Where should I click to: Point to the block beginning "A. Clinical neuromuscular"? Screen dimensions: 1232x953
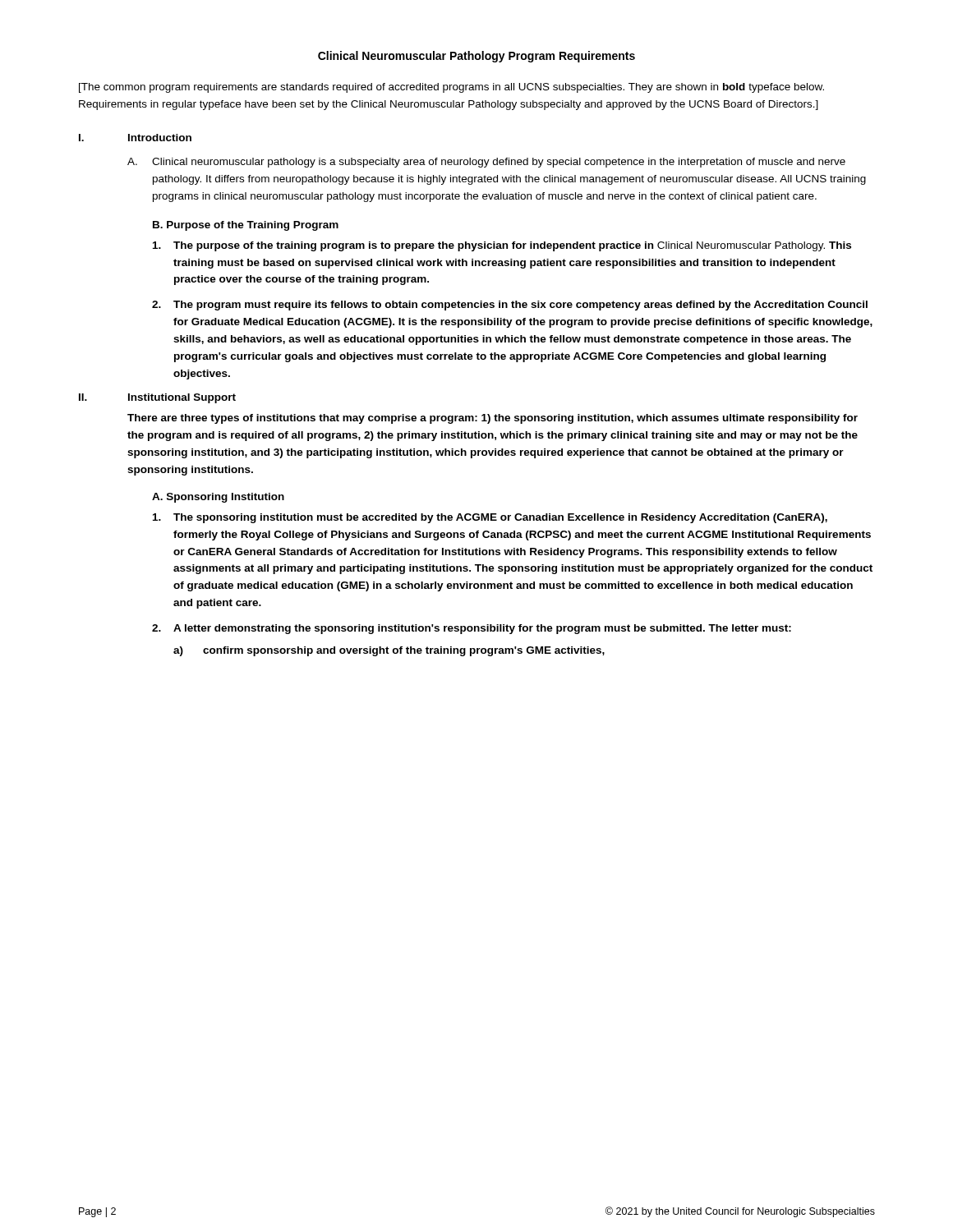pyautogui.click(x=501, y=179)
